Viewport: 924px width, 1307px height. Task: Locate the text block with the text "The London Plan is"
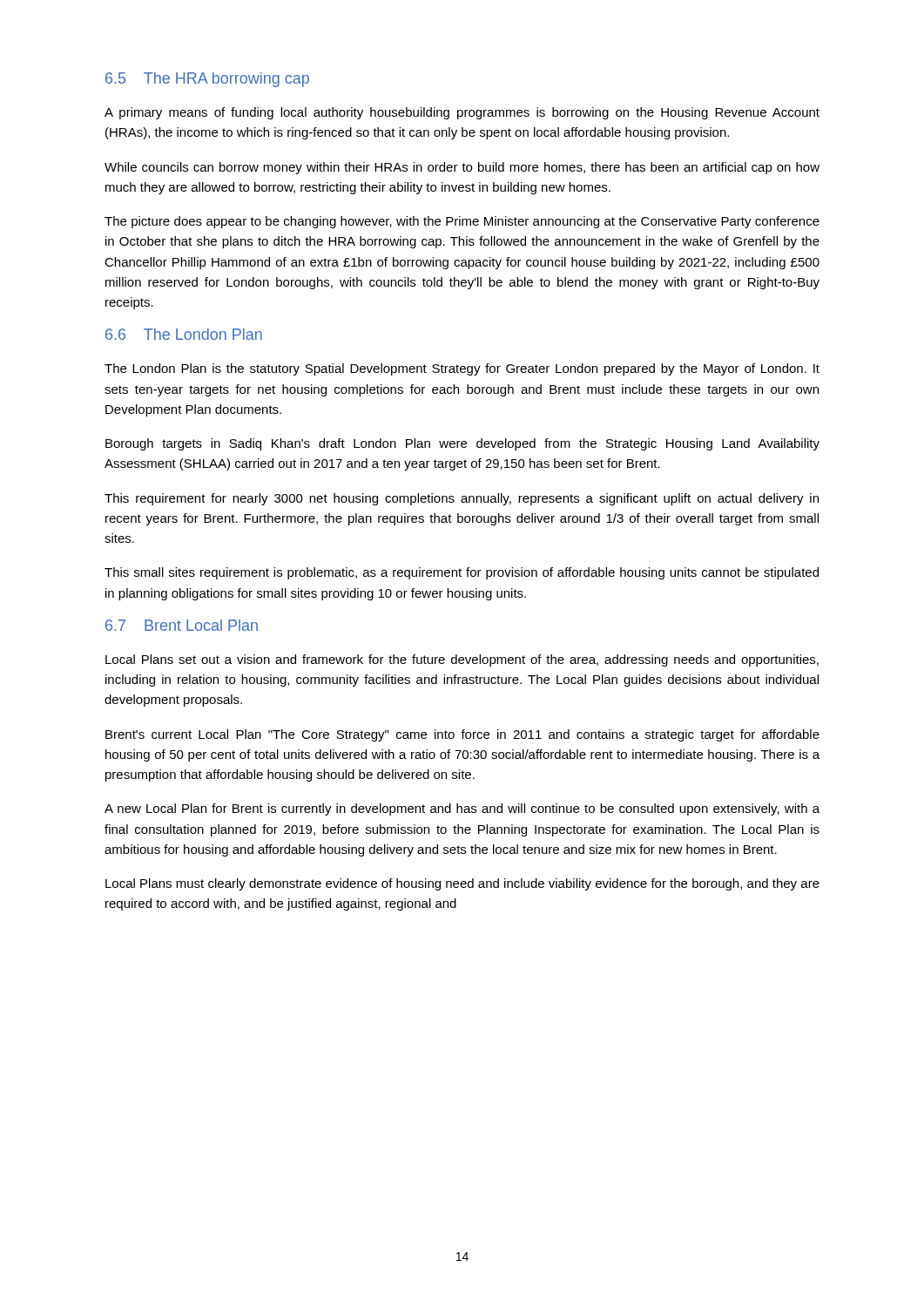click(x=462, y=389)
